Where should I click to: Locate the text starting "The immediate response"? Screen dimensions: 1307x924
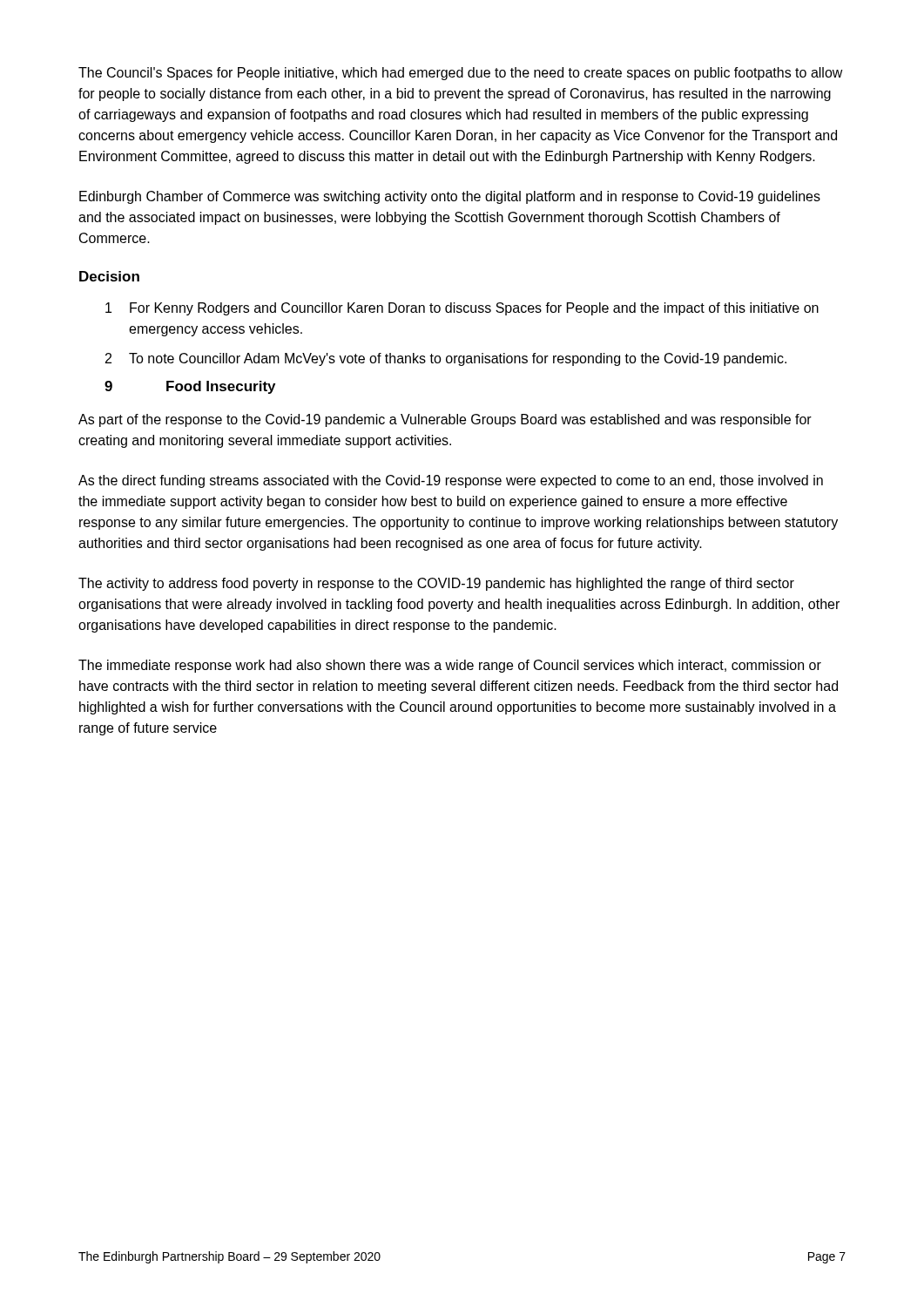(x=459, y=697)
